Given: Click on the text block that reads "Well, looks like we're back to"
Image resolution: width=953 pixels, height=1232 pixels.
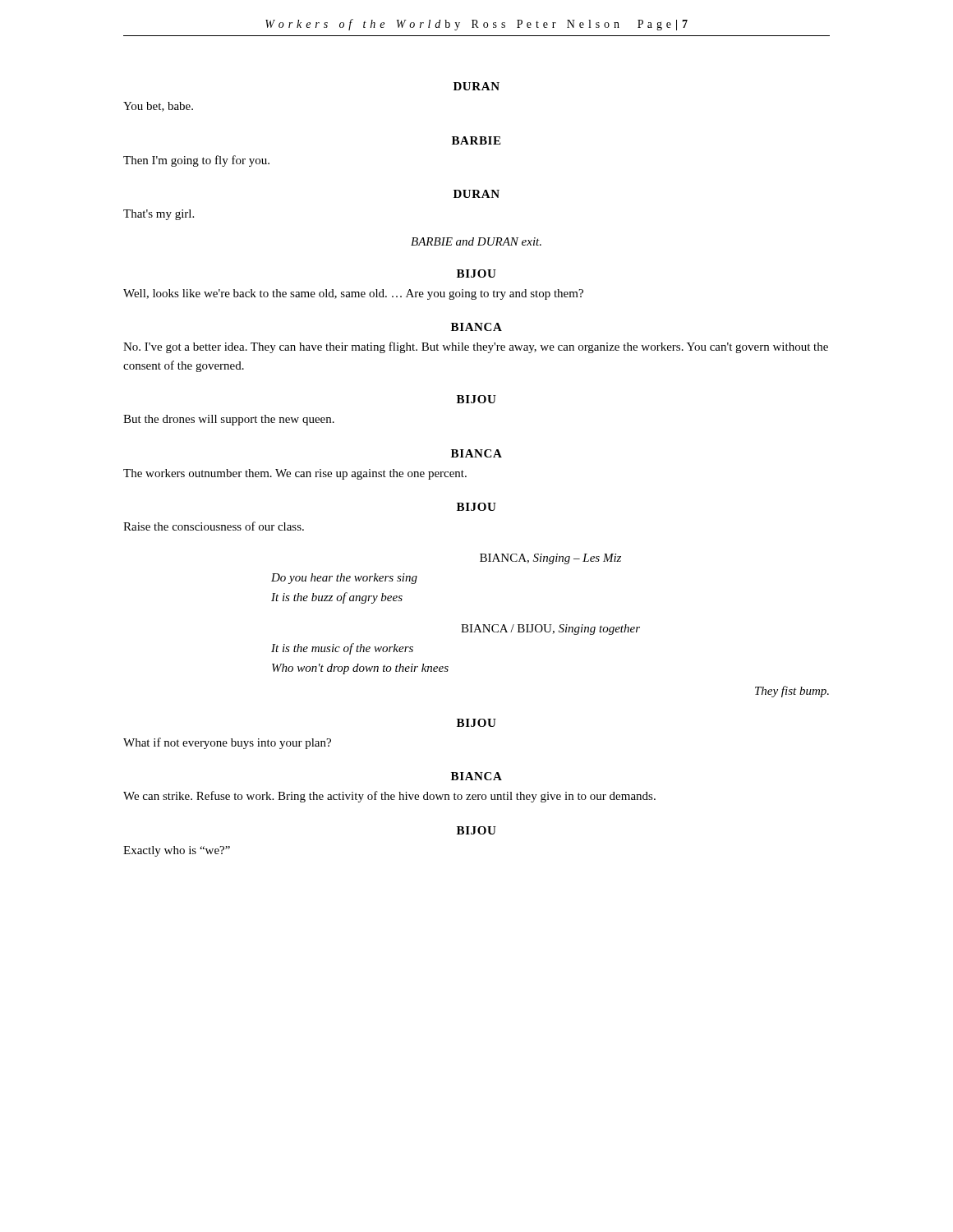Looking at the screenshot, I should [x=353, y=293].
